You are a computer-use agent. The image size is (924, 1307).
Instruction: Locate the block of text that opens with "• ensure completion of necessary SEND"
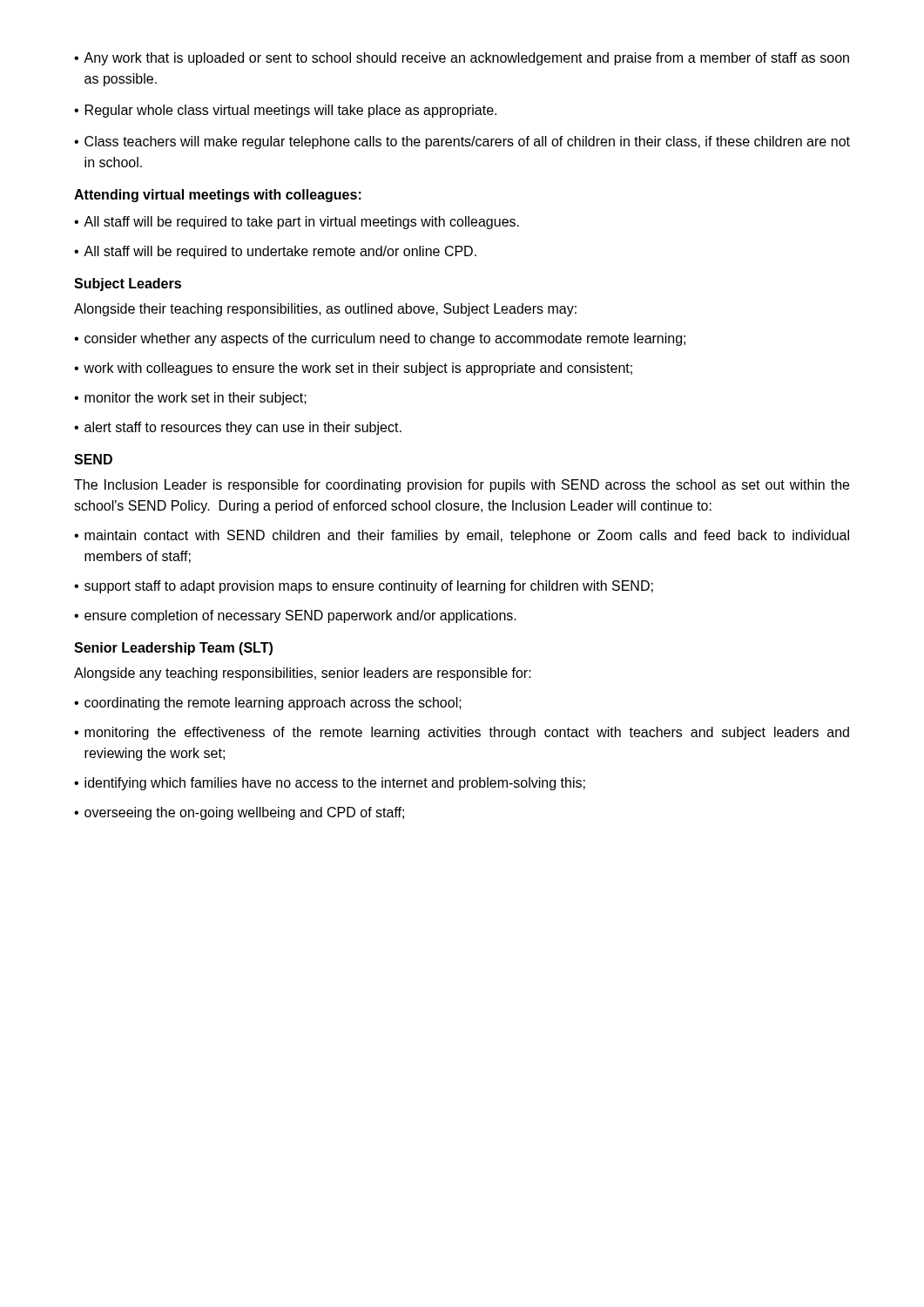pos(296,616)
